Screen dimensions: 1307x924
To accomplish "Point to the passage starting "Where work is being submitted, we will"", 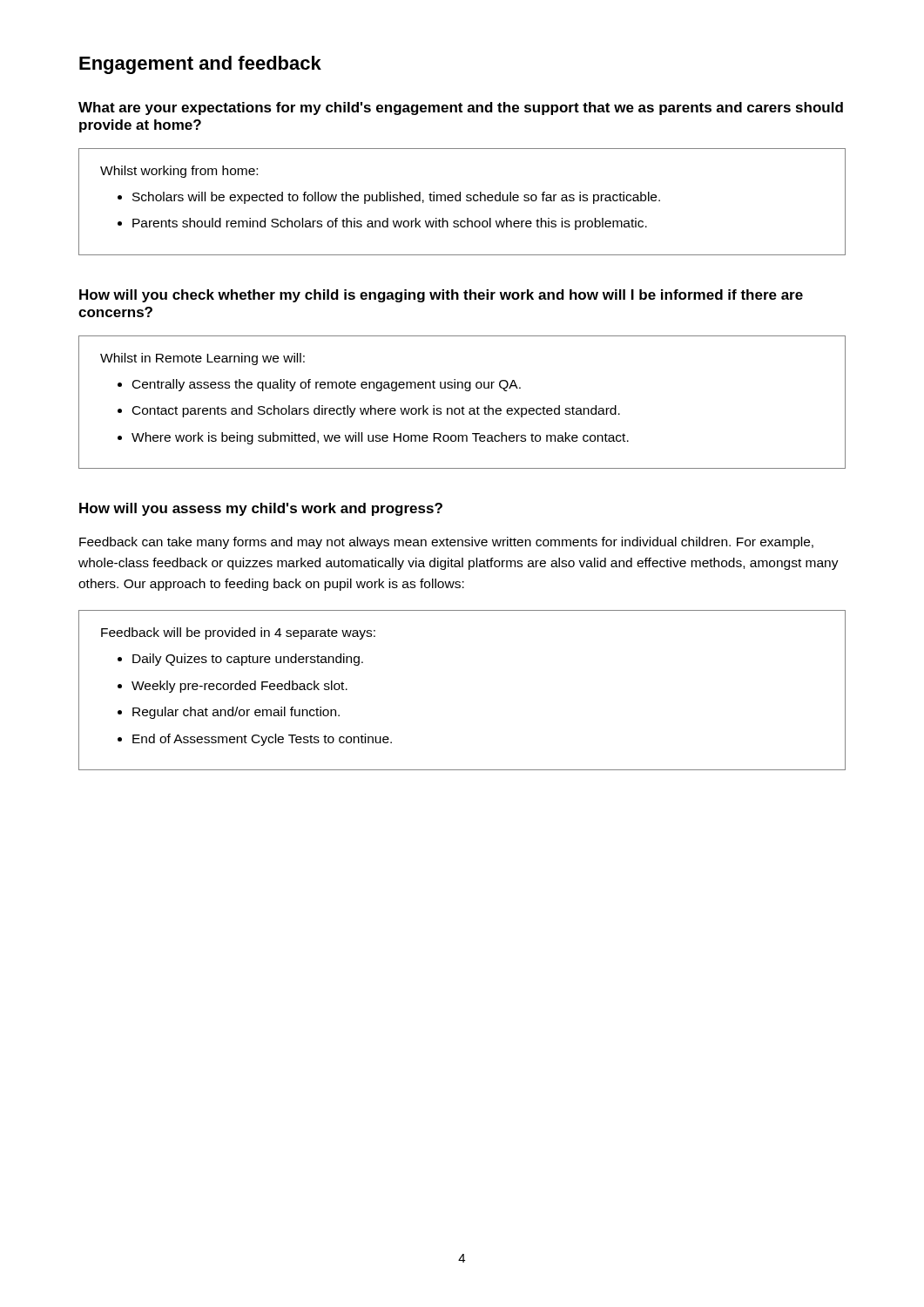I will (x=380, y=437).
